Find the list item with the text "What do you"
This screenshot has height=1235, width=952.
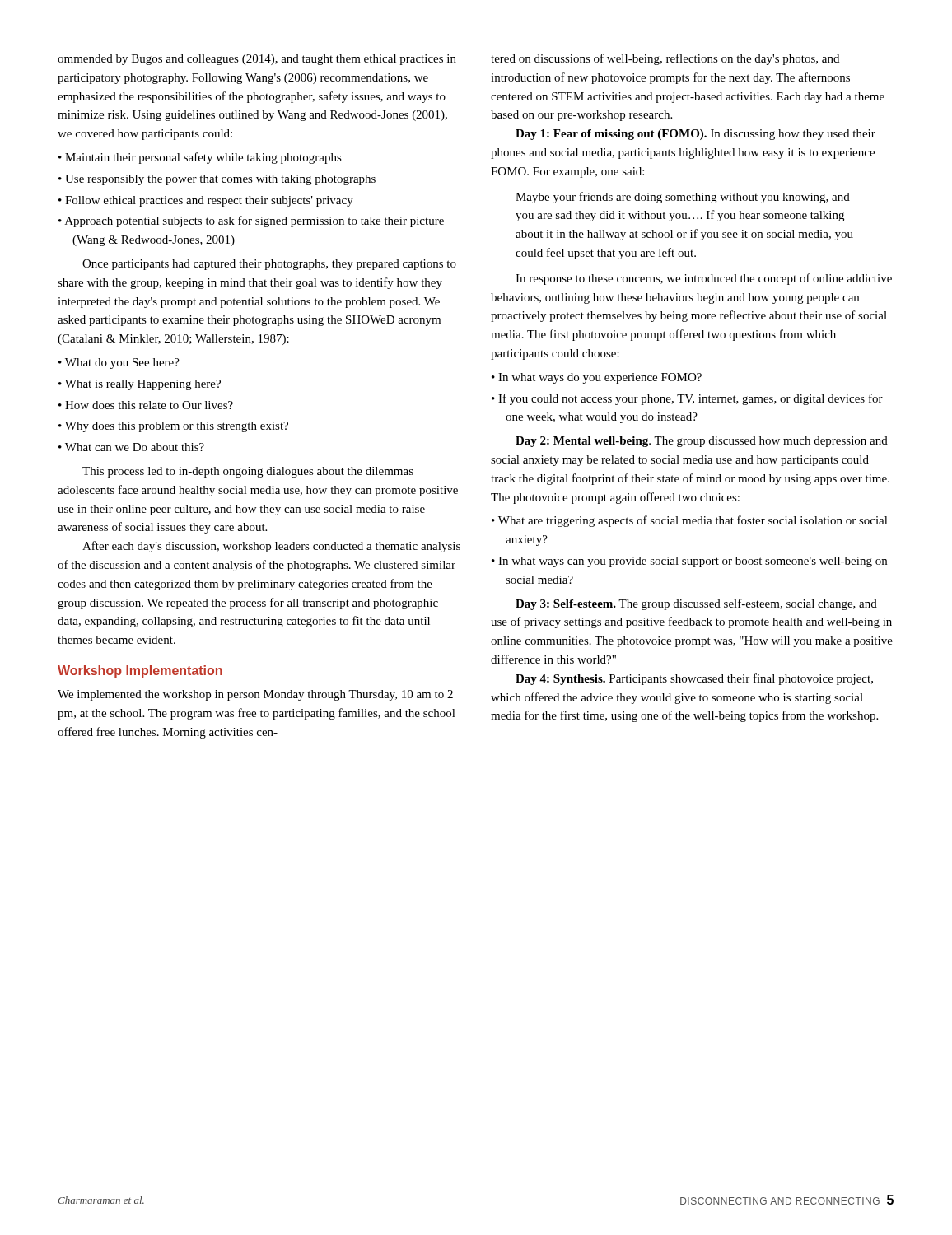pos(122,362)
